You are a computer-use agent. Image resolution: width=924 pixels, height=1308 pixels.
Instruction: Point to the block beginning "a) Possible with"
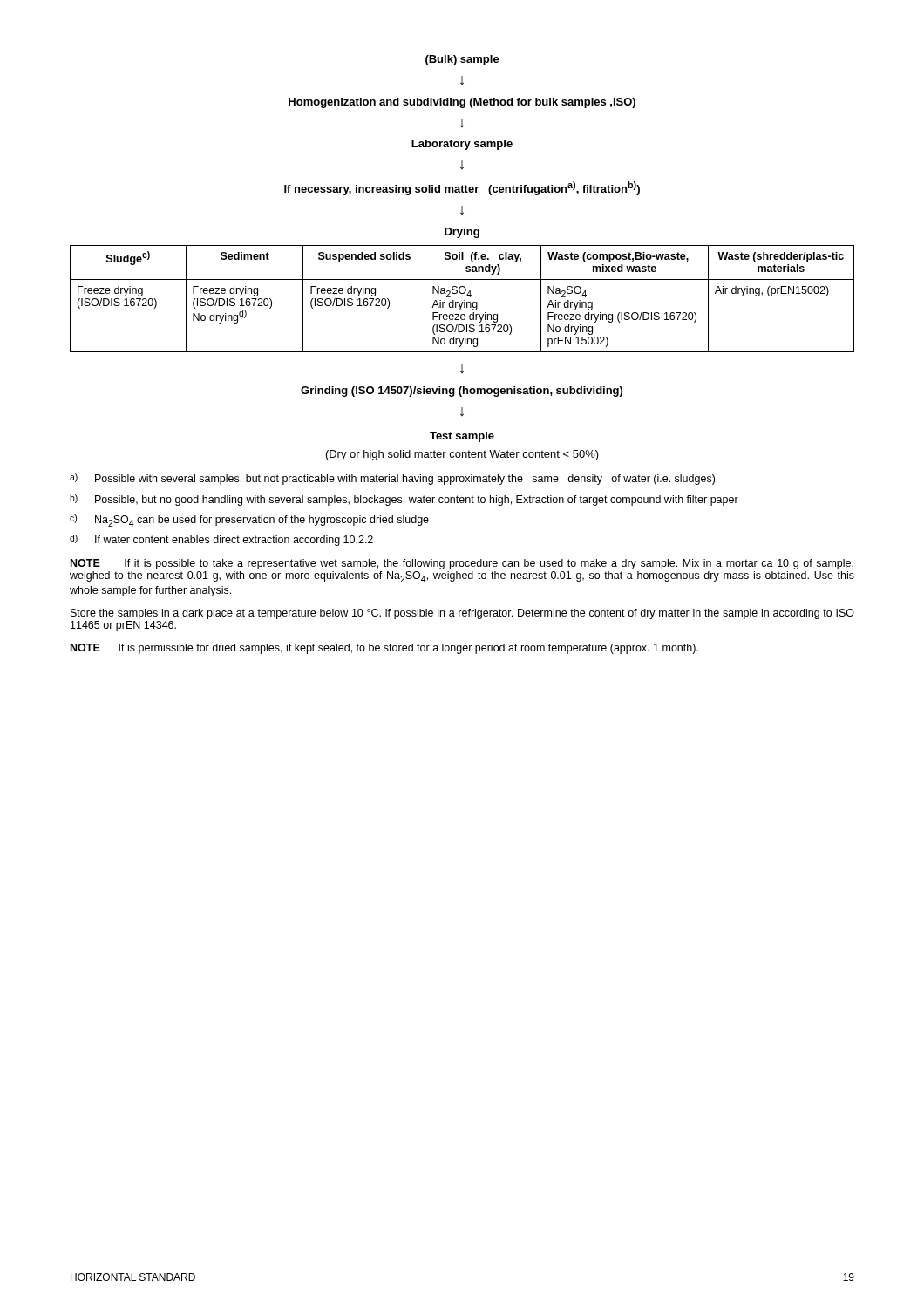tap(393, 480)
